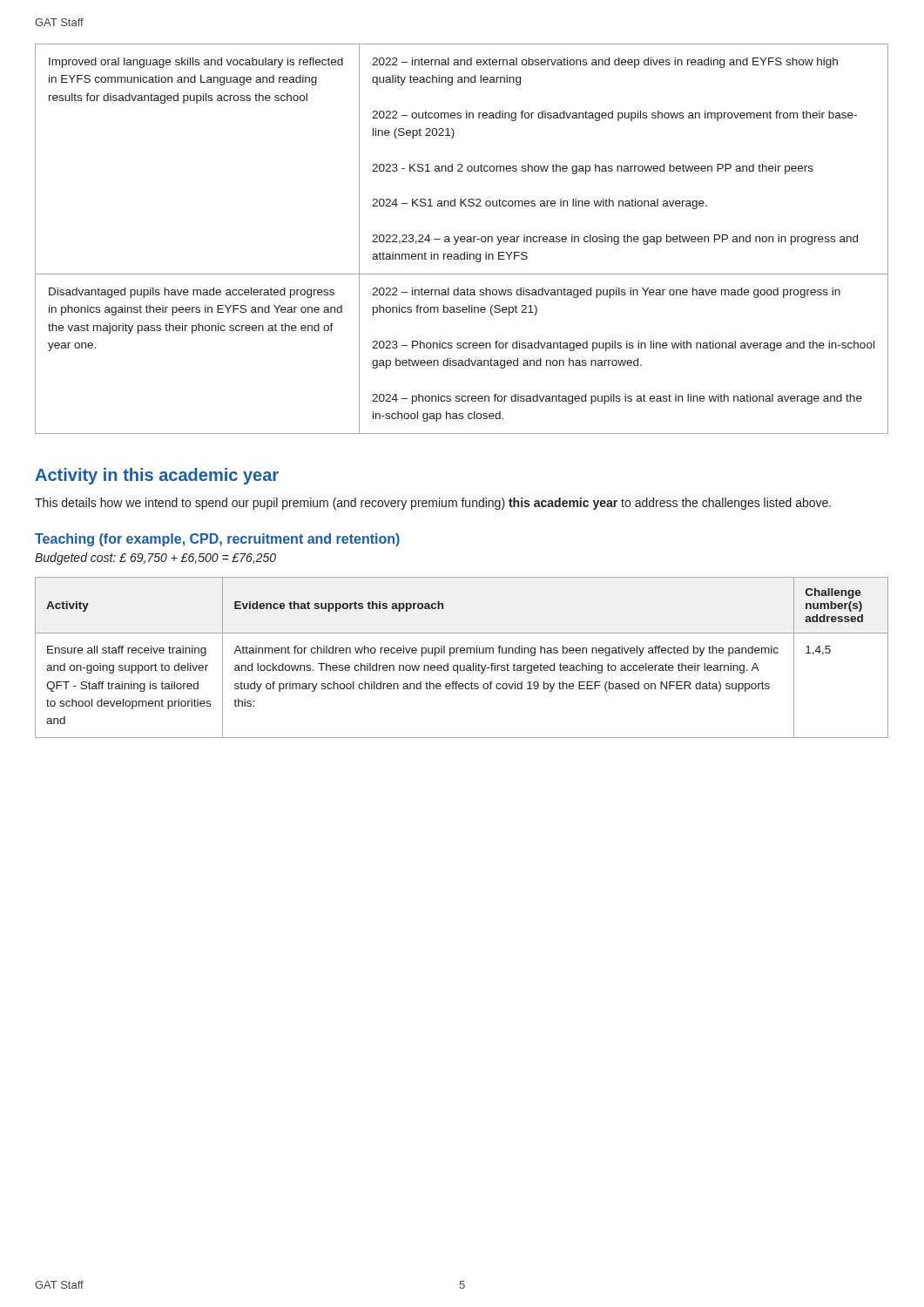
Task: Locate the section header that reads "Teaching (for example,"
Action: pyautogui.click(x=217, y=539)
